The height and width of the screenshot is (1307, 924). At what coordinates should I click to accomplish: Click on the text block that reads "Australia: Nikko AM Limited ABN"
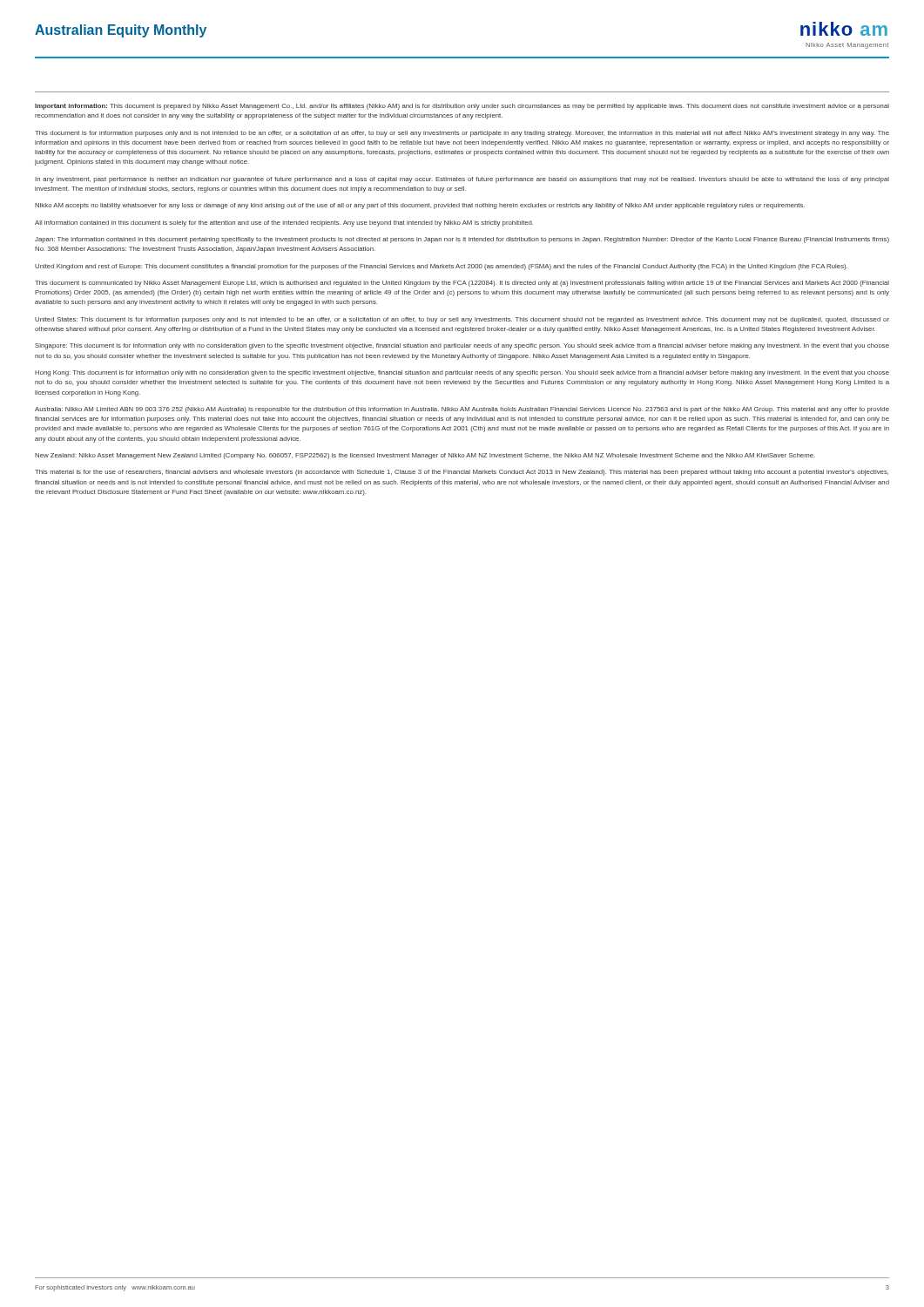(462, 424)
